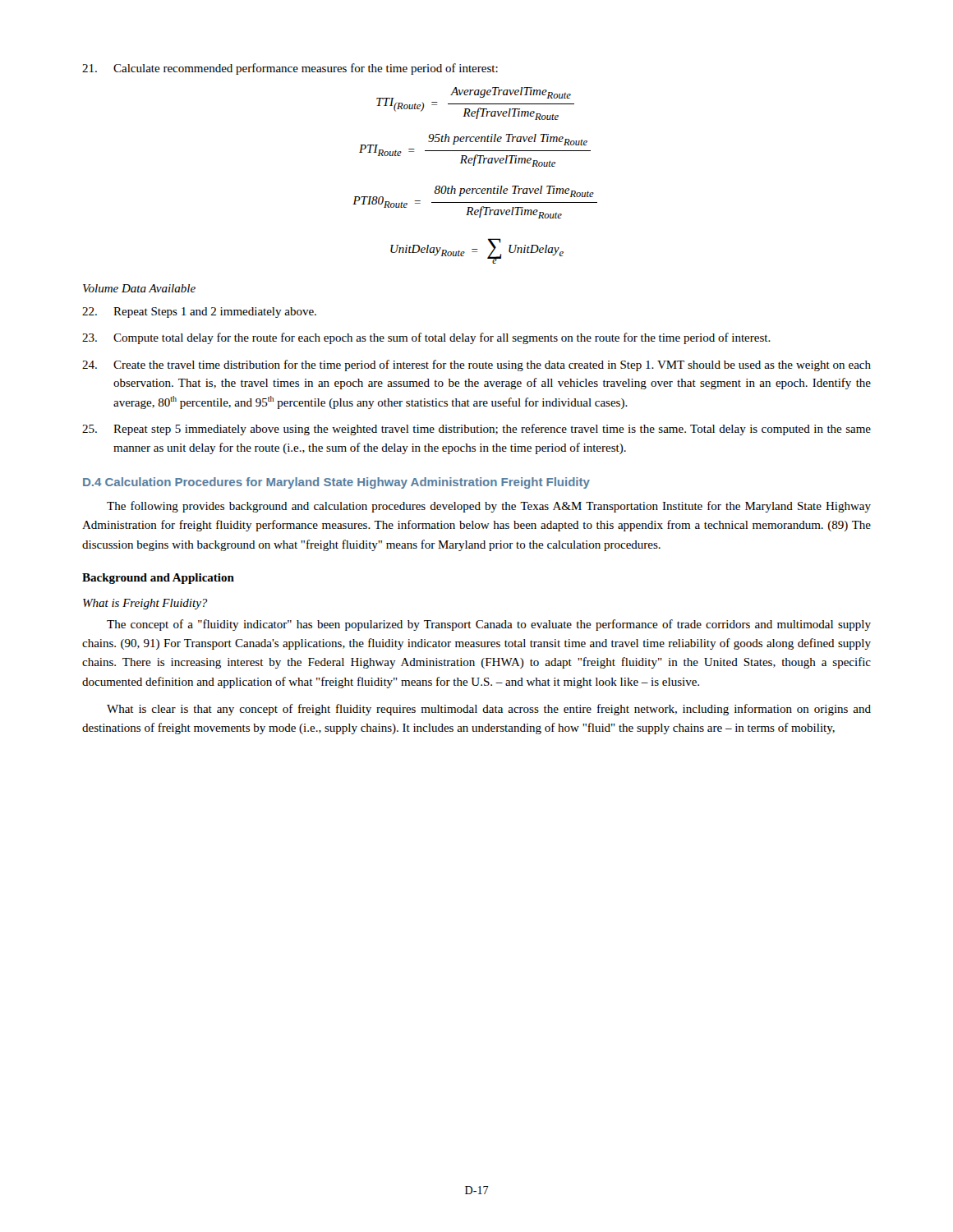Locate the formula with the text "UnitDelayRoute = ∑ e UnitDelaye"
This screenshot has width=953, height=1232.
476,250
